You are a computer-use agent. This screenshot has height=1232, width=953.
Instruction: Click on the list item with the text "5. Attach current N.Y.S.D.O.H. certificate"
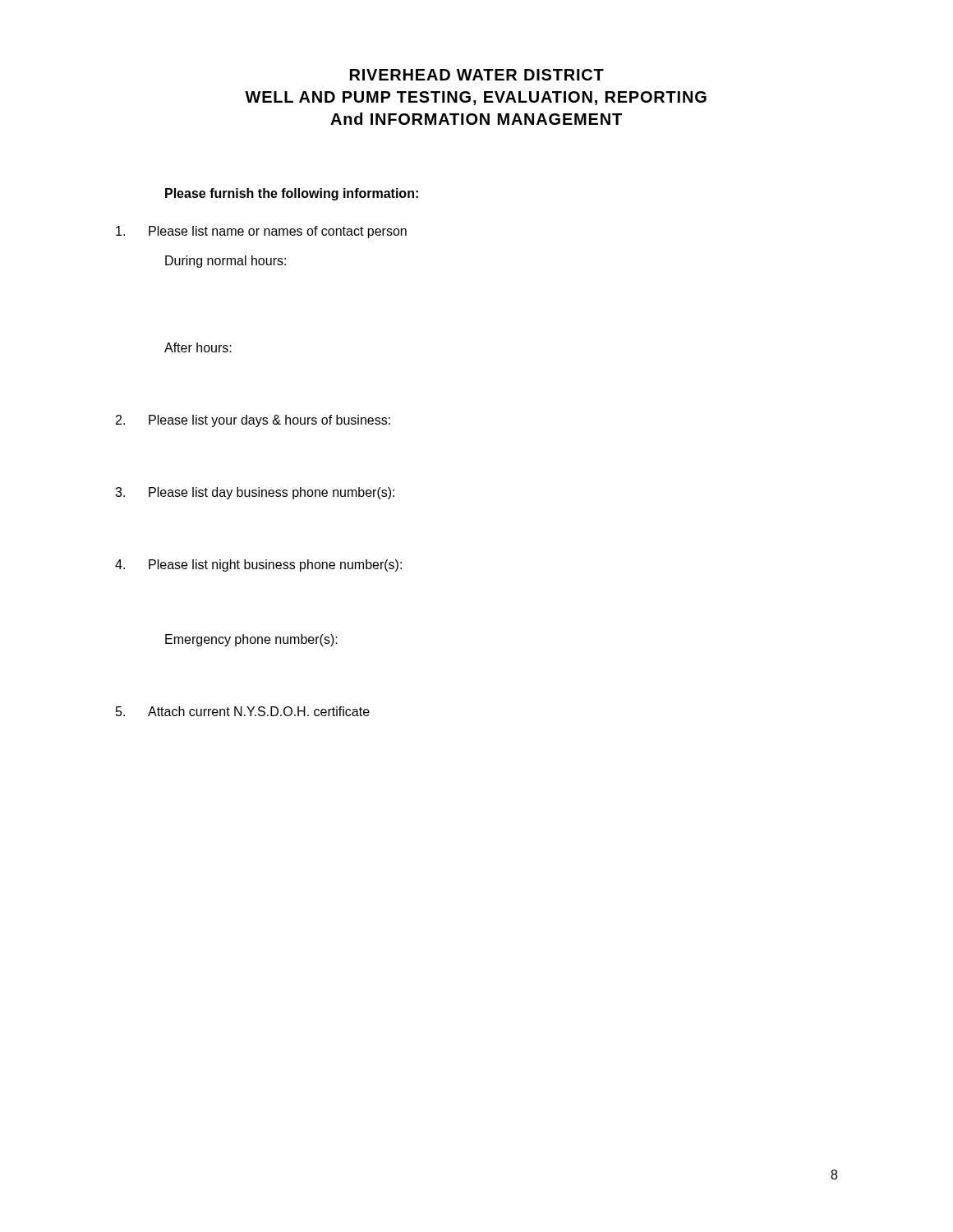243,711
